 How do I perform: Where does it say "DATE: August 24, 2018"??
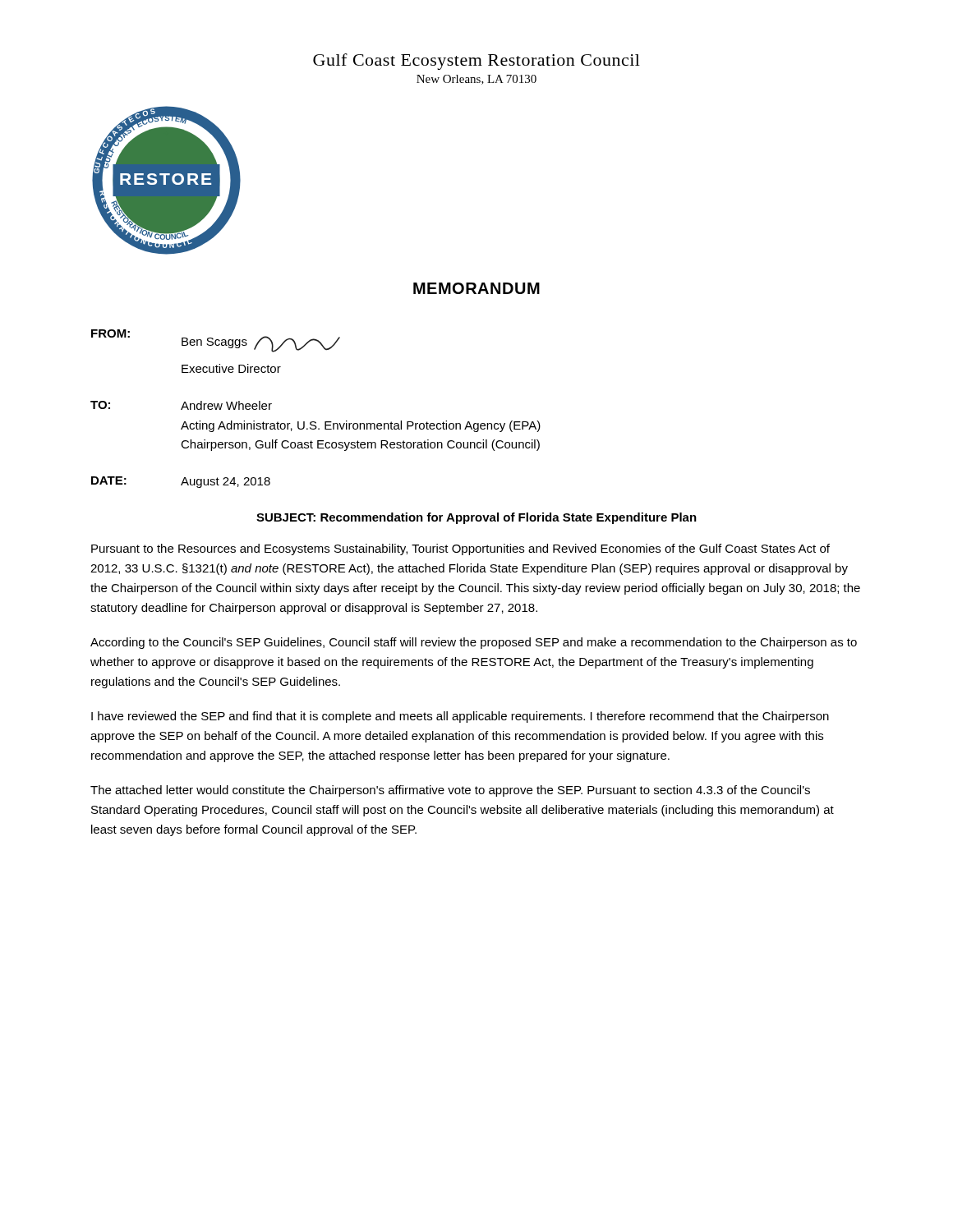[181, 482]
